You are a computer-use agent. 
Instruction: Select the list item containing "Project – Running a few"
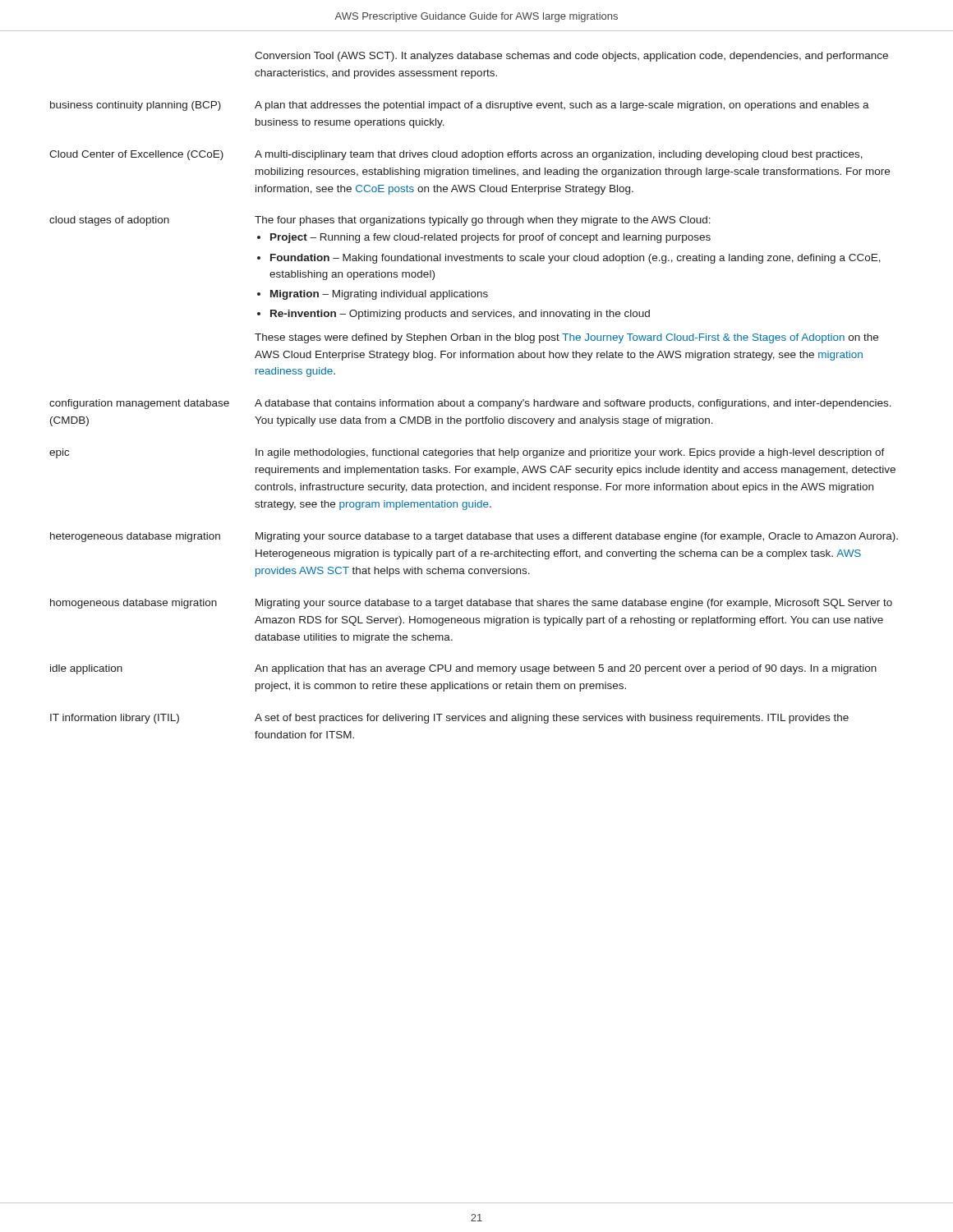(490, 237)
